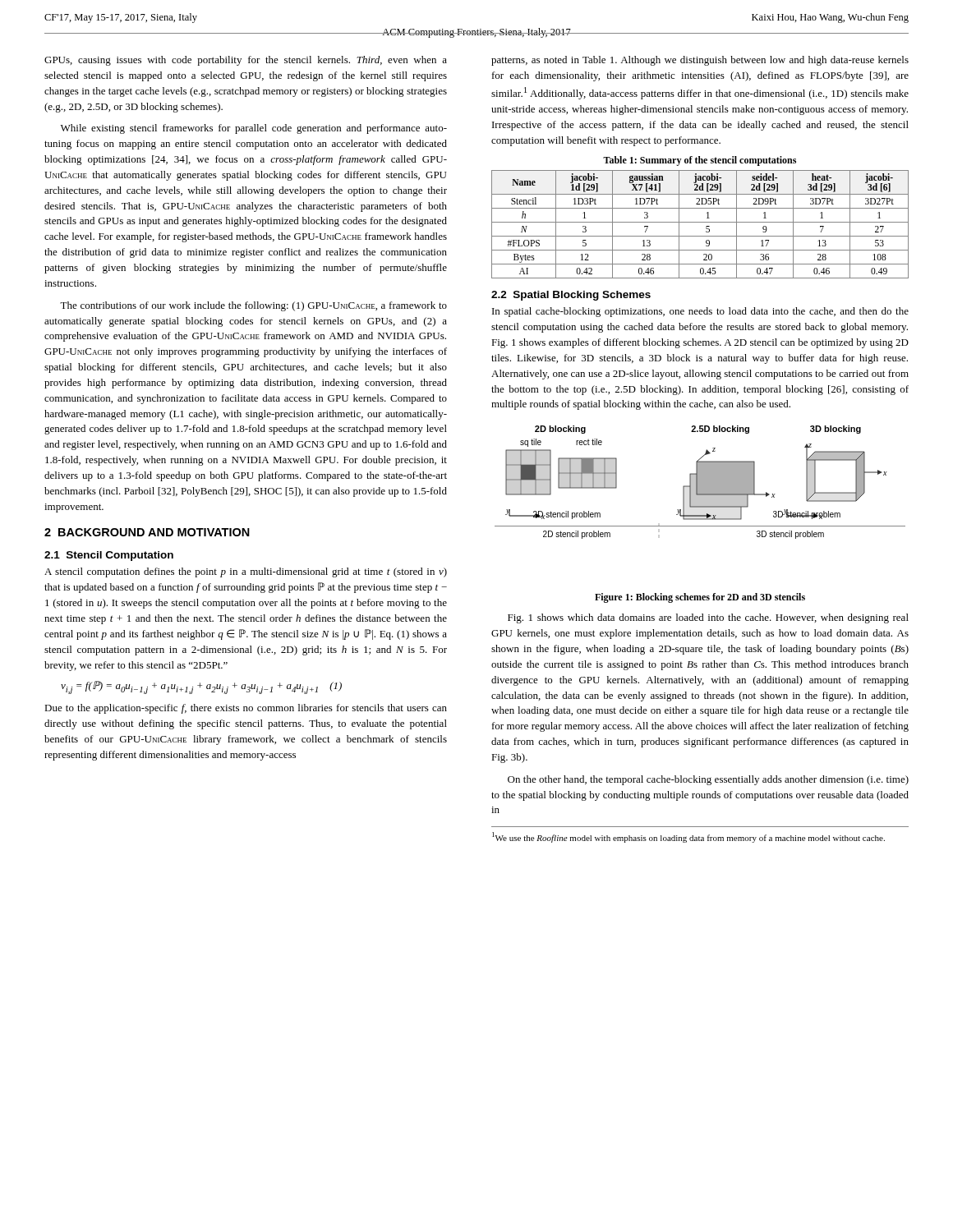
Task: Where is the passage that starts "On the other hand, the"?
Action: 700,794
